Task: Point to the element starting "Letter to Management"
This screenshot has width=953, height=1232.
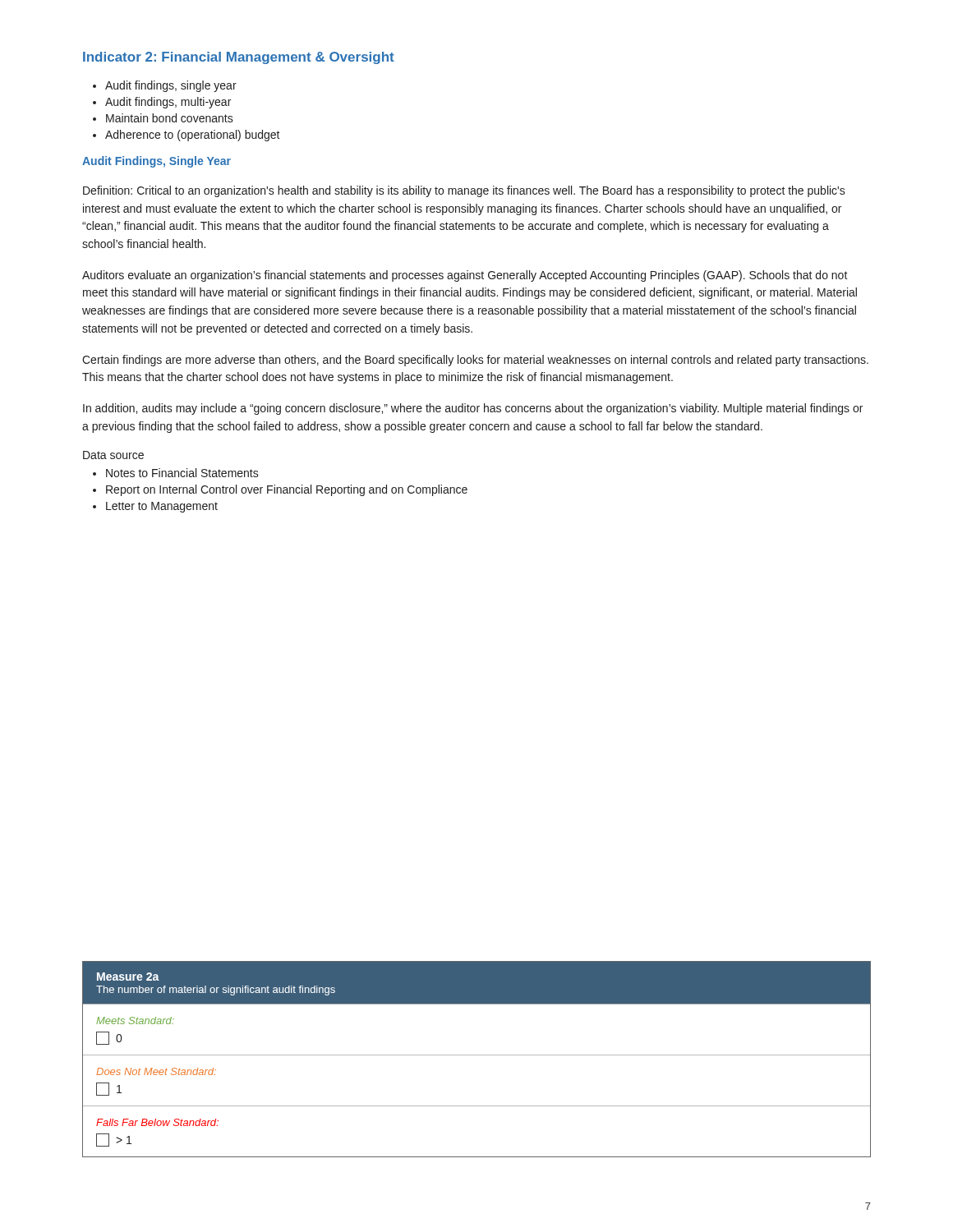Action: tap(161, 506)
